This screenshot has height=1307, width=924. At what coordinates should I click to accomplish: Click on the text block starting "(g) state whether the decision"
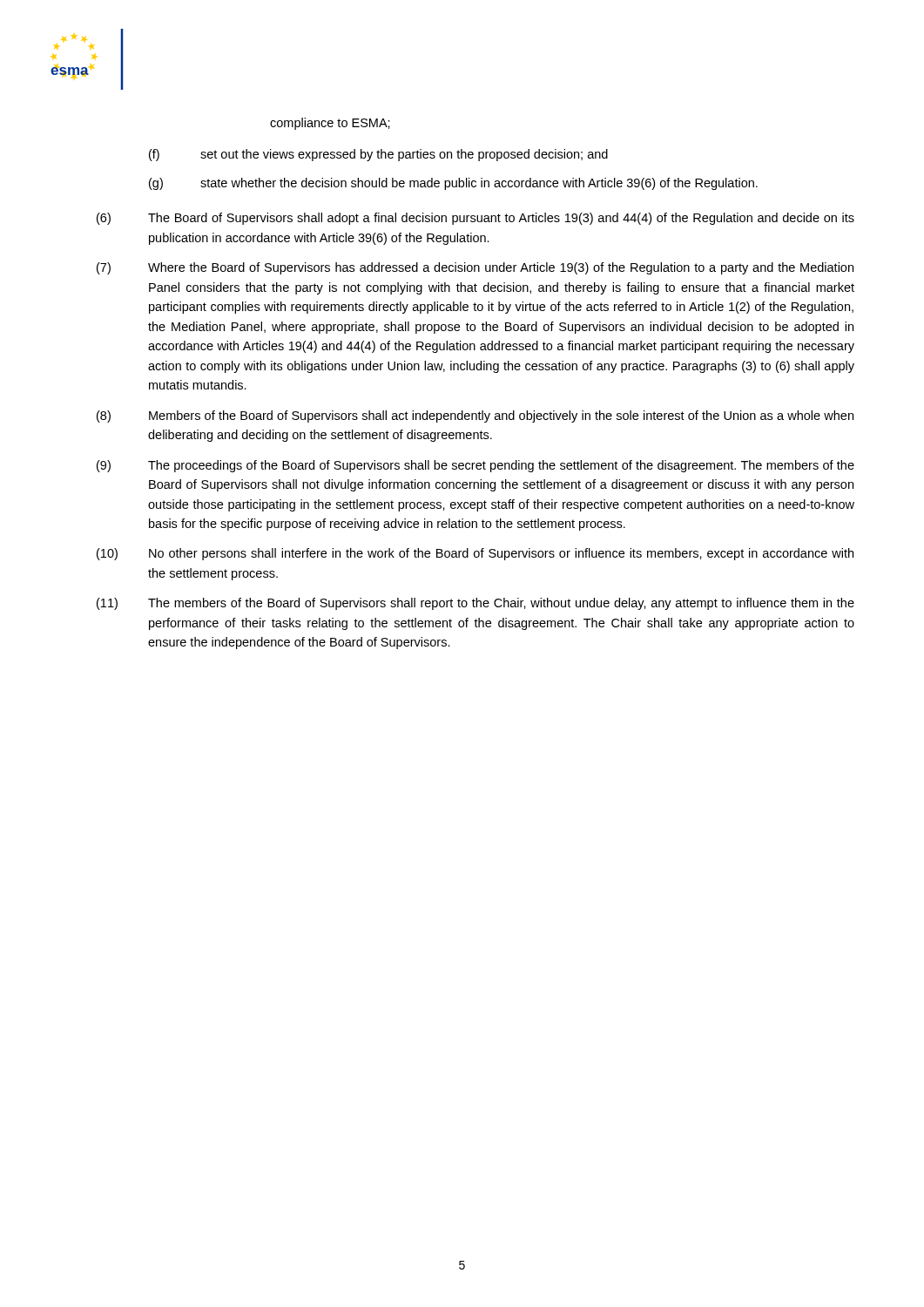475,183
